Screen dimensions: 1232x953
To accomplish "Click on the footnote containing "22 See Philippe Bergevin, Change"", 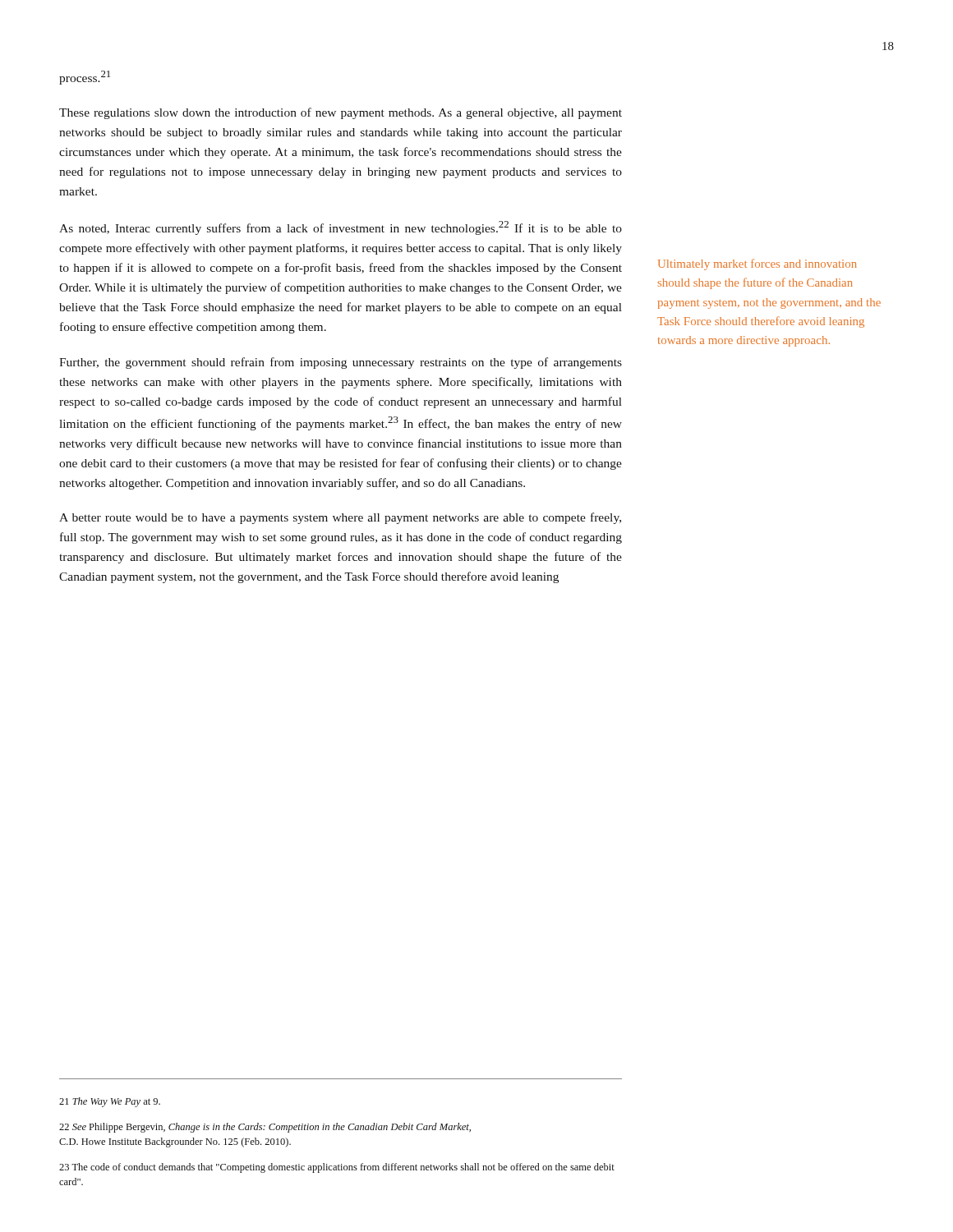I will point(265,1134).
